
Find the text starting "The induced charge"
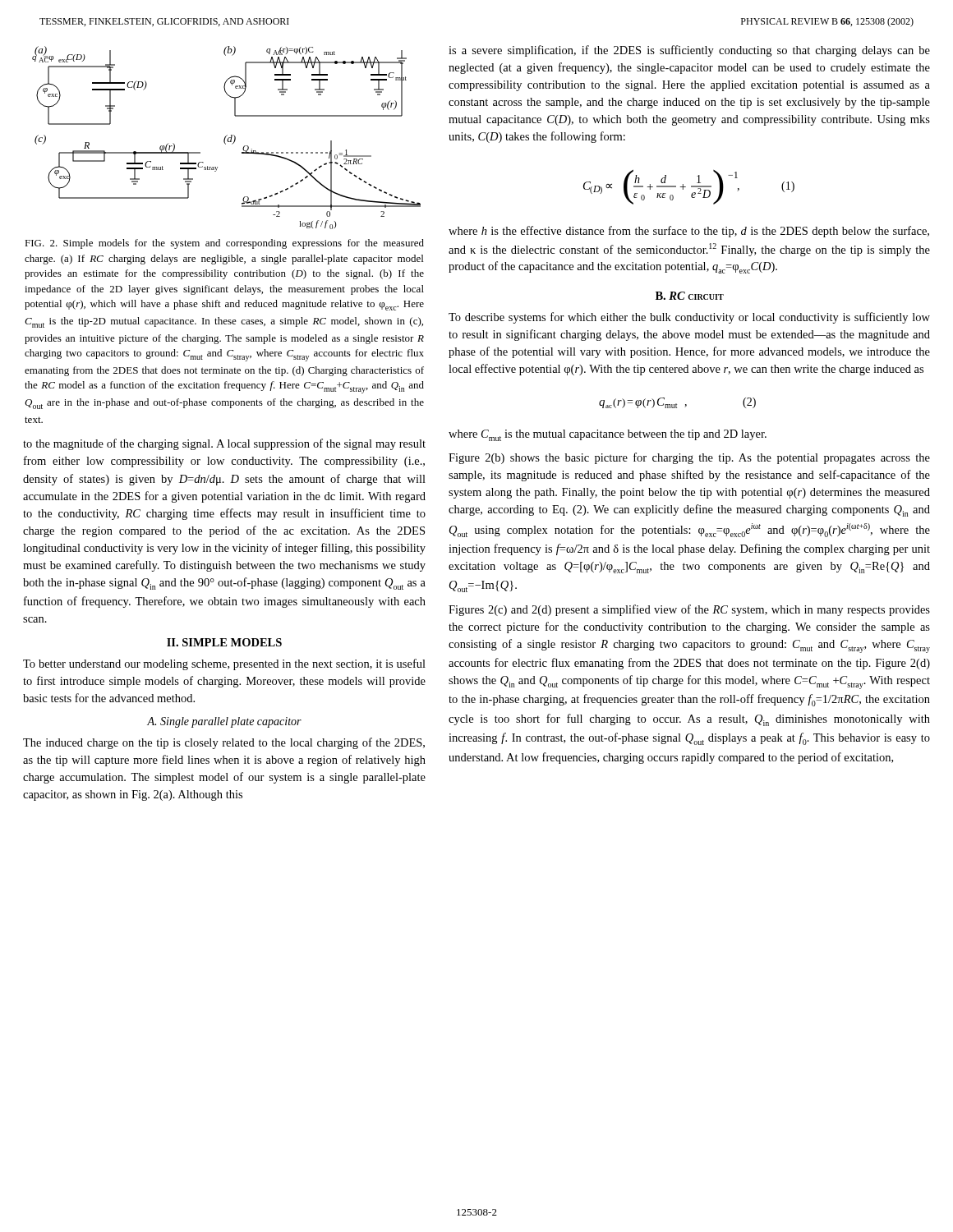click(x=224, y=769)
